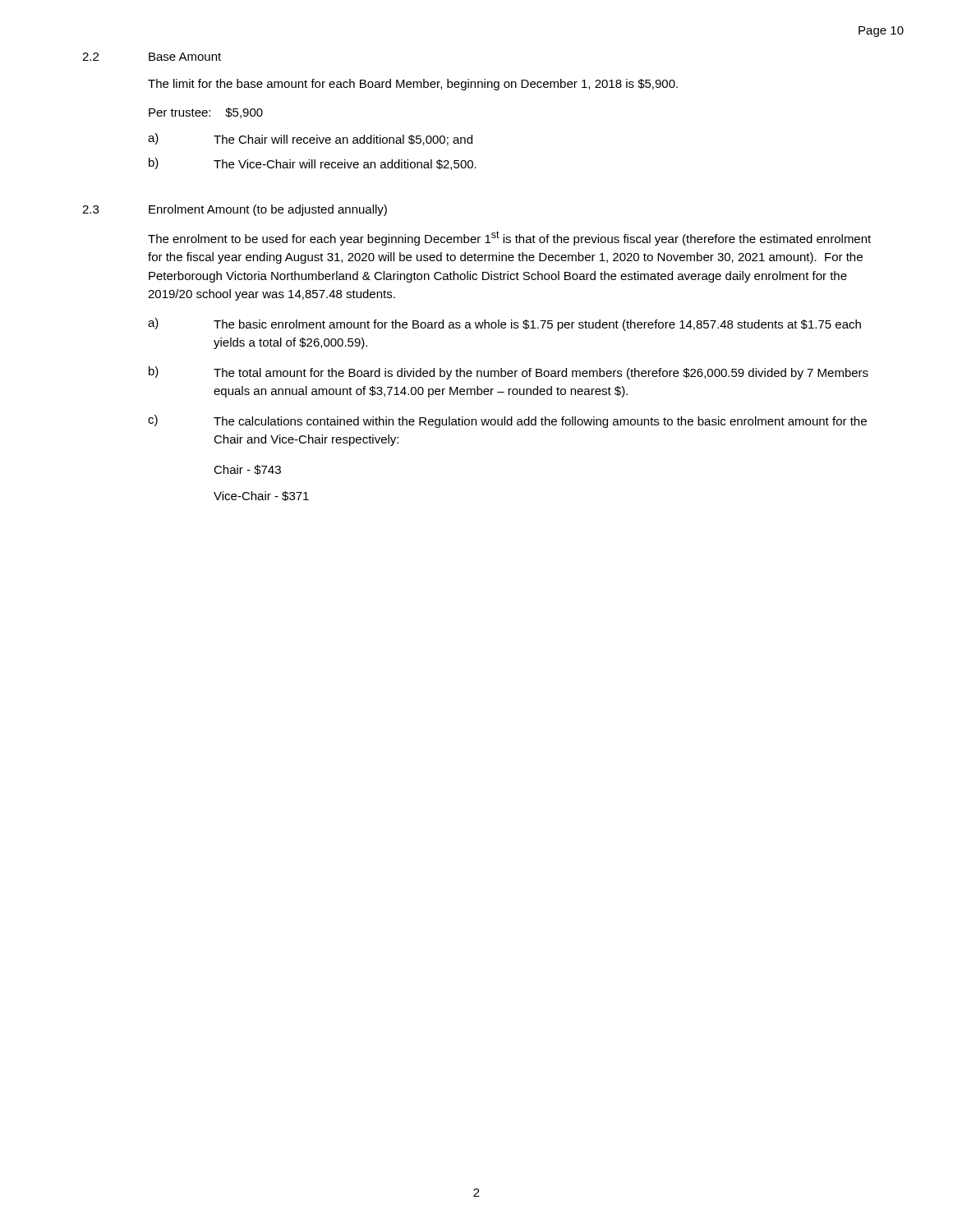Select the element starting "Vice-Chair - $371"
953x1232 pixels.
(x=261, y=496)
